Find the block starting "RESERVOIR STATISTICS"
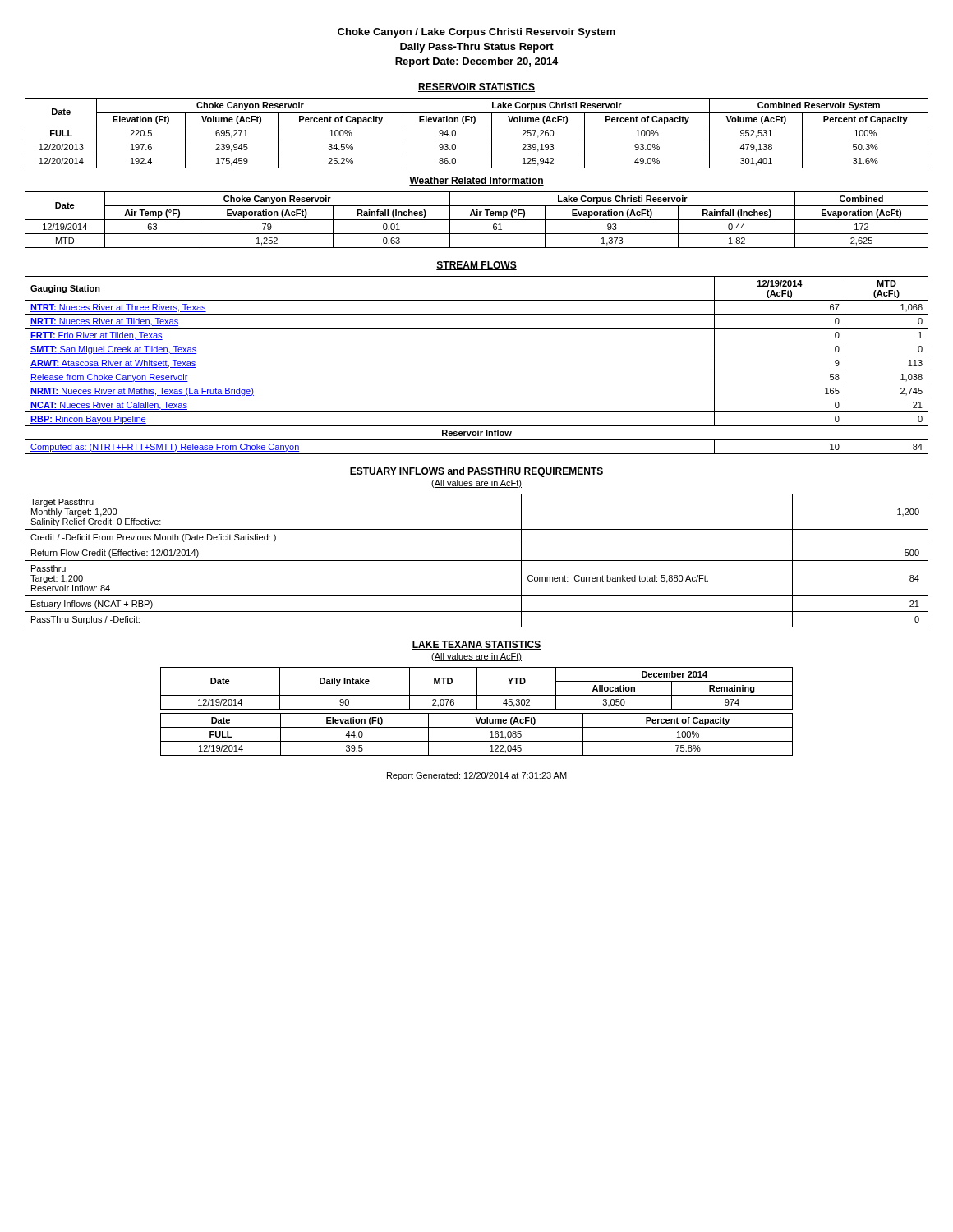953x1232 pixels. [x=476, y=87]
